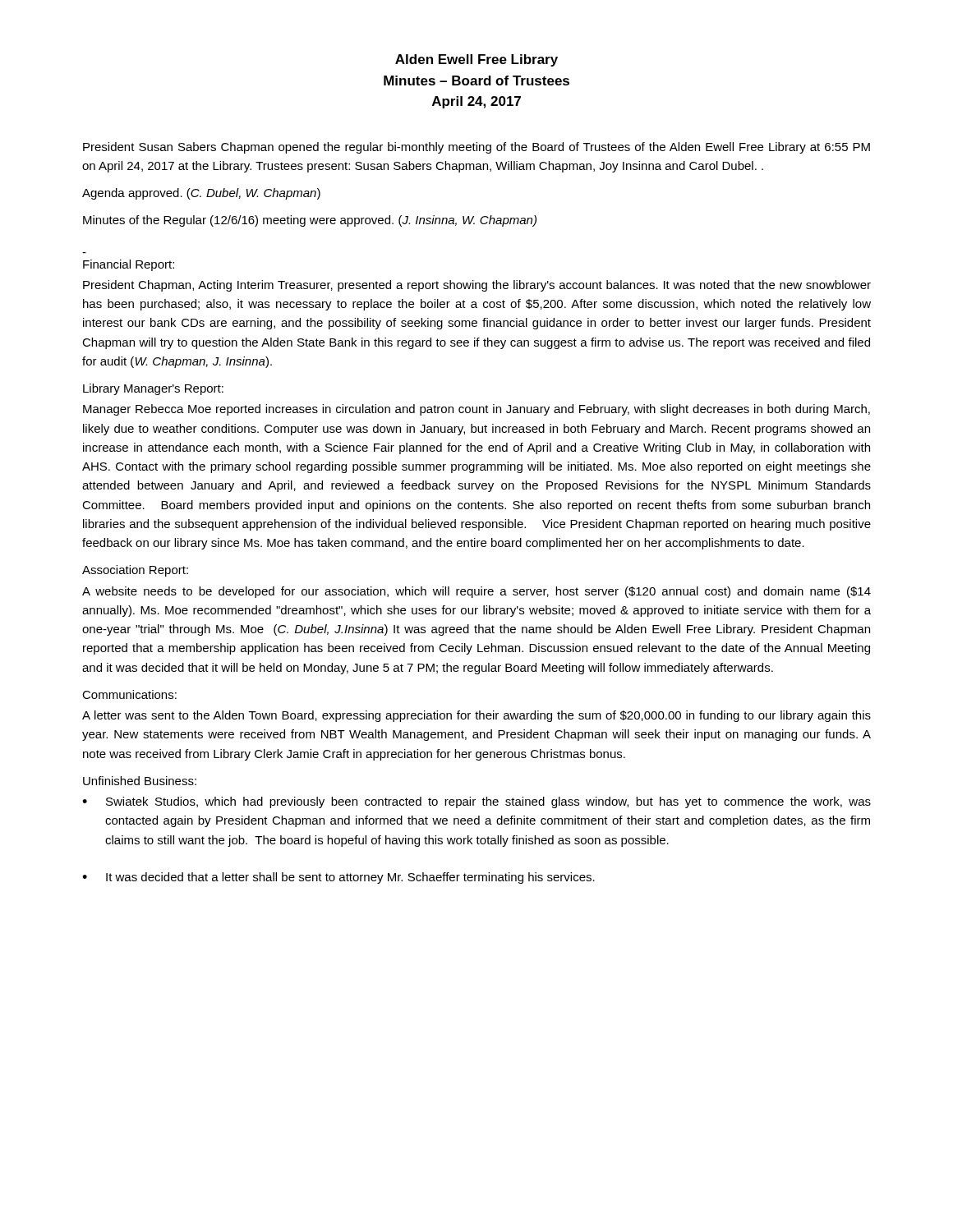Viewport: 953px width, 1232px height.
Task: Find the passage starting "Financial Report:"
Action: point(129,264)
